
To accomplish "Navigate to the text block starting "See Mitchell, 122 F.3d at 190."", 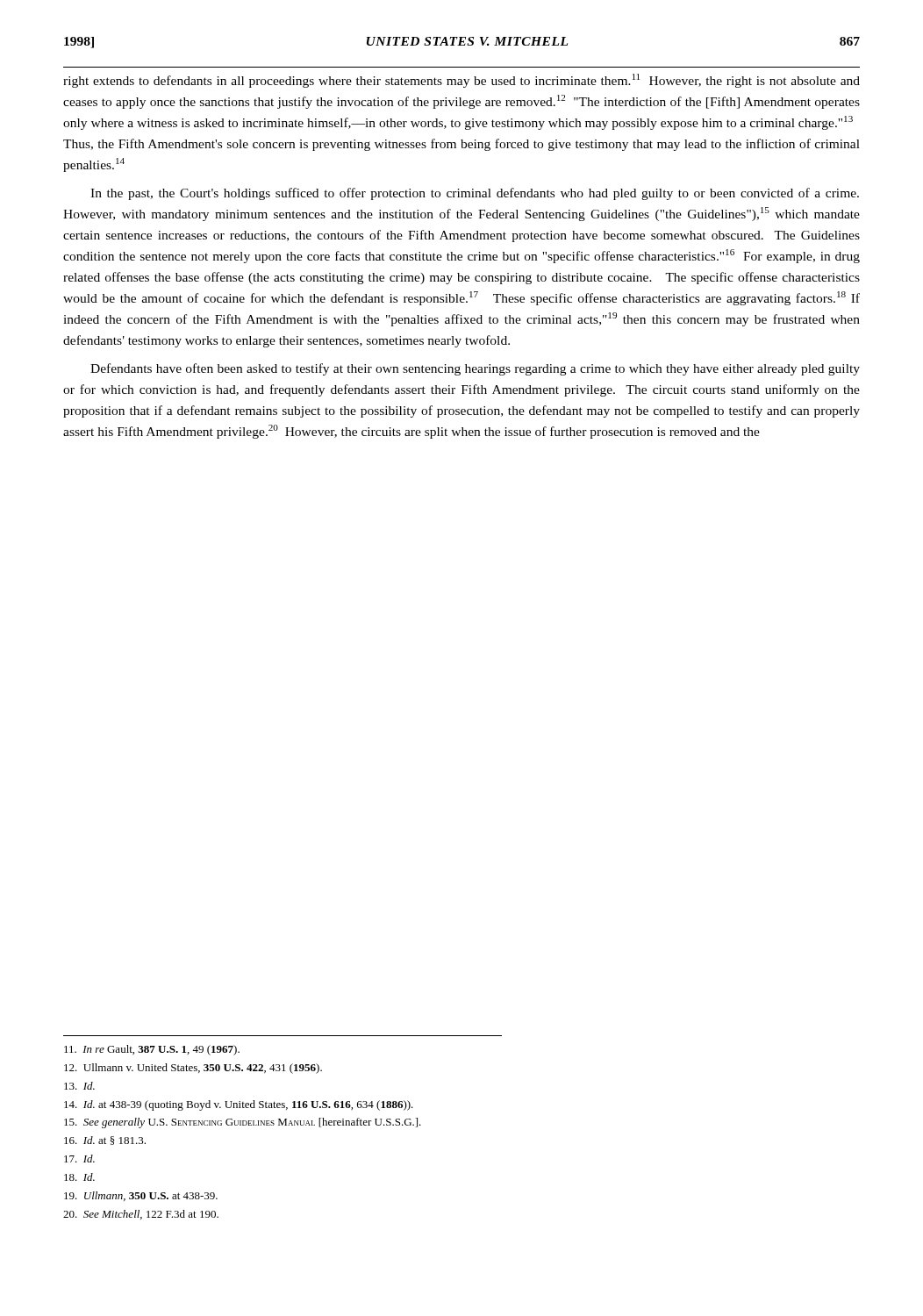I will (x=141, y=1213).
